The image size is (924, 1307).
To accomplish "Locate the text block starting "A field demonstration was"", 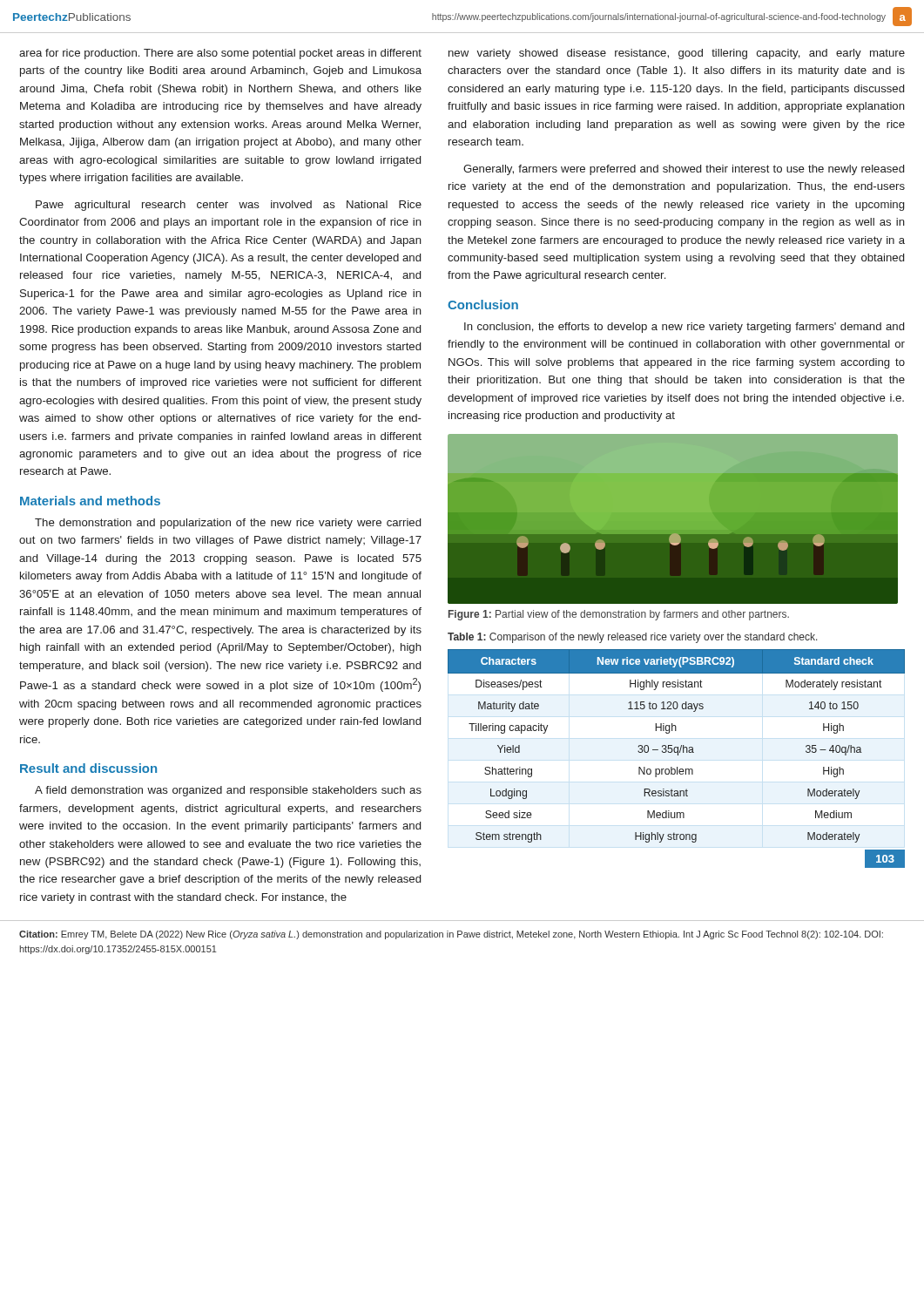I will pyautogui.click(x=220, y=844).
